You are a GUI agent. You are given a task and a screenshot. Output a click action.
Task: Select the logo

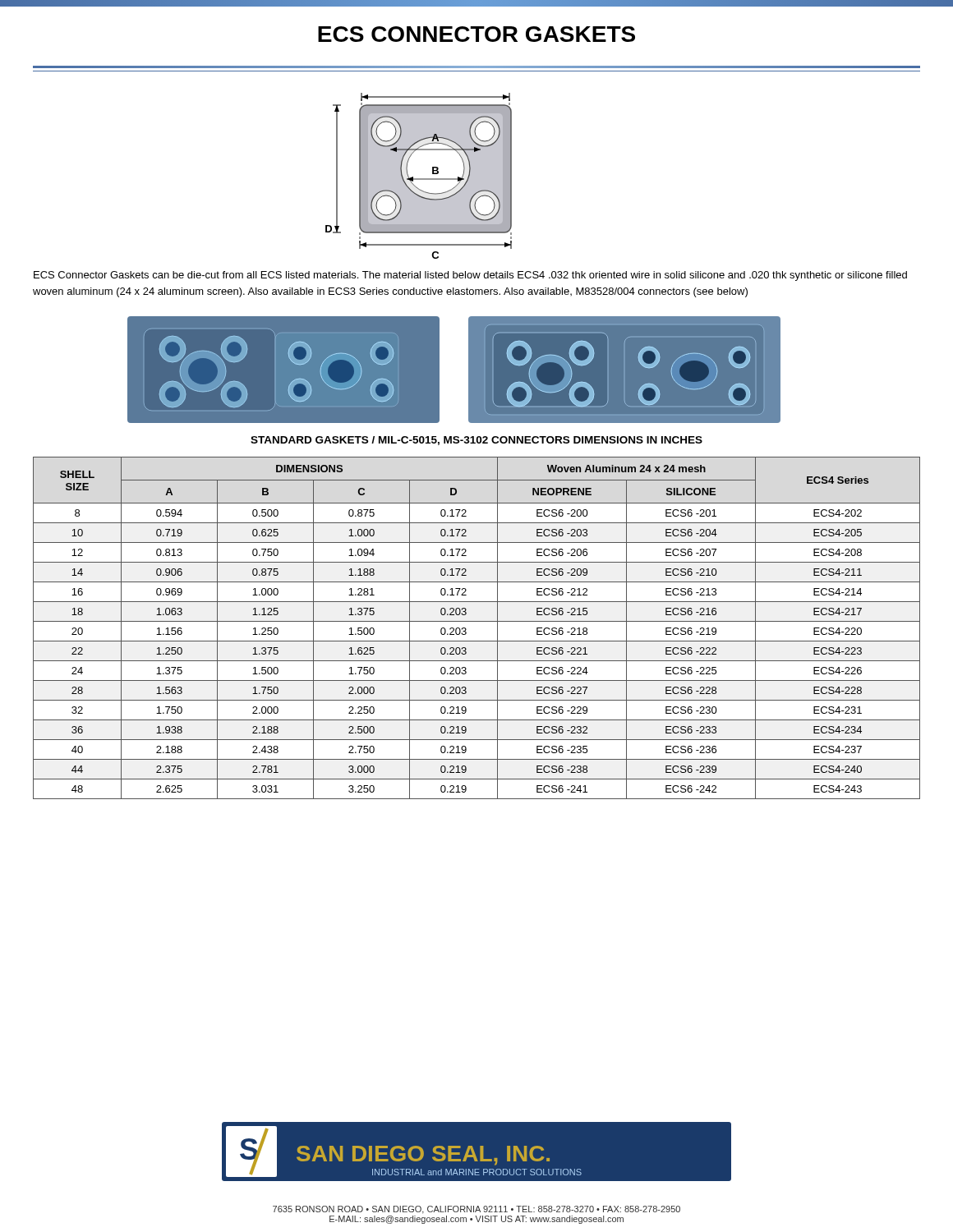point(476,1153)
